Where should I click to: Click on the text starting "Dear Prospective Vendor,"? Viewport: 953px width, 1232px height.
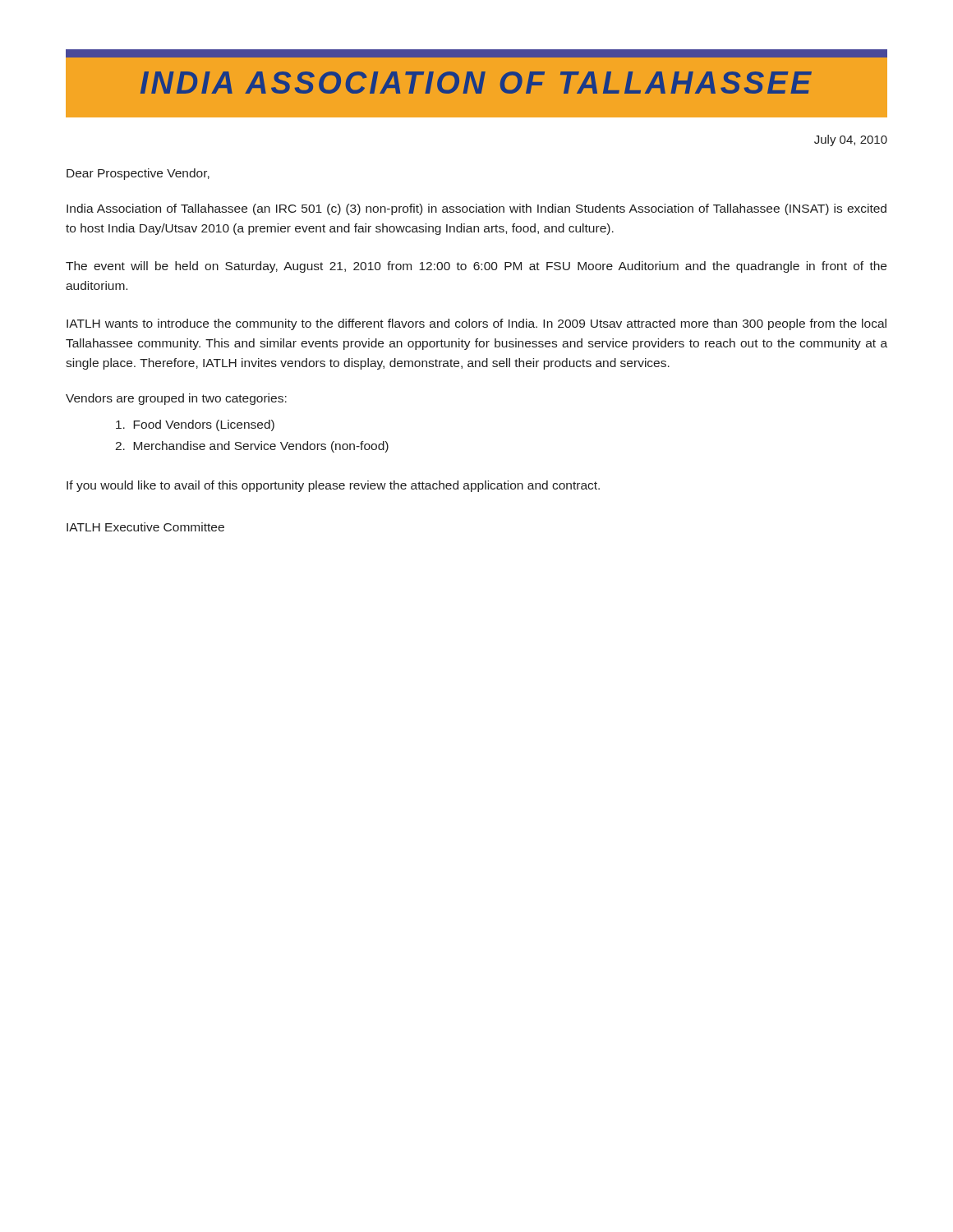point(138,173)
